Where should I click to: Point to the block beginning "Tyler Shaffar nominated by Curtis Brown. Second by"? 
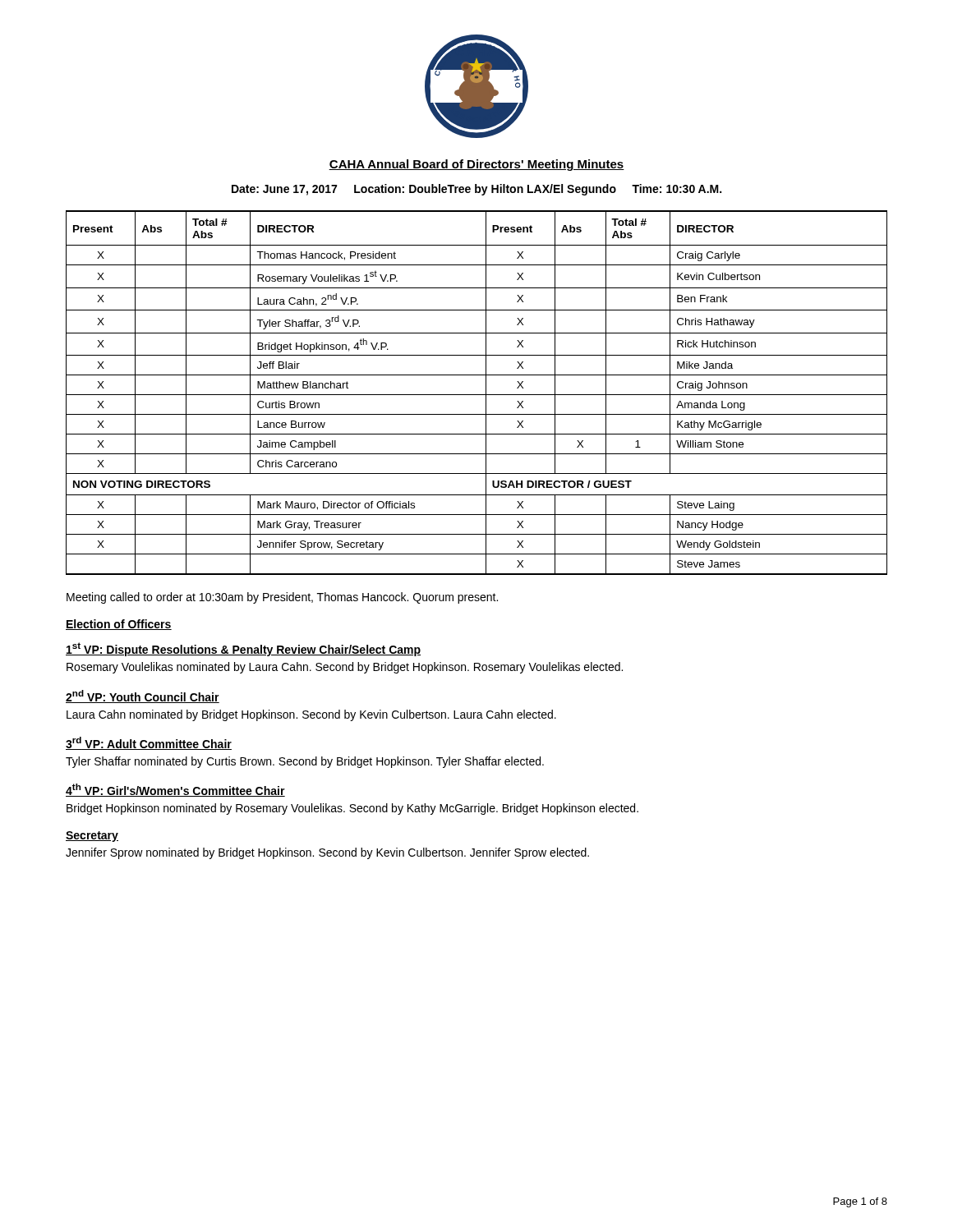[305, 761]
